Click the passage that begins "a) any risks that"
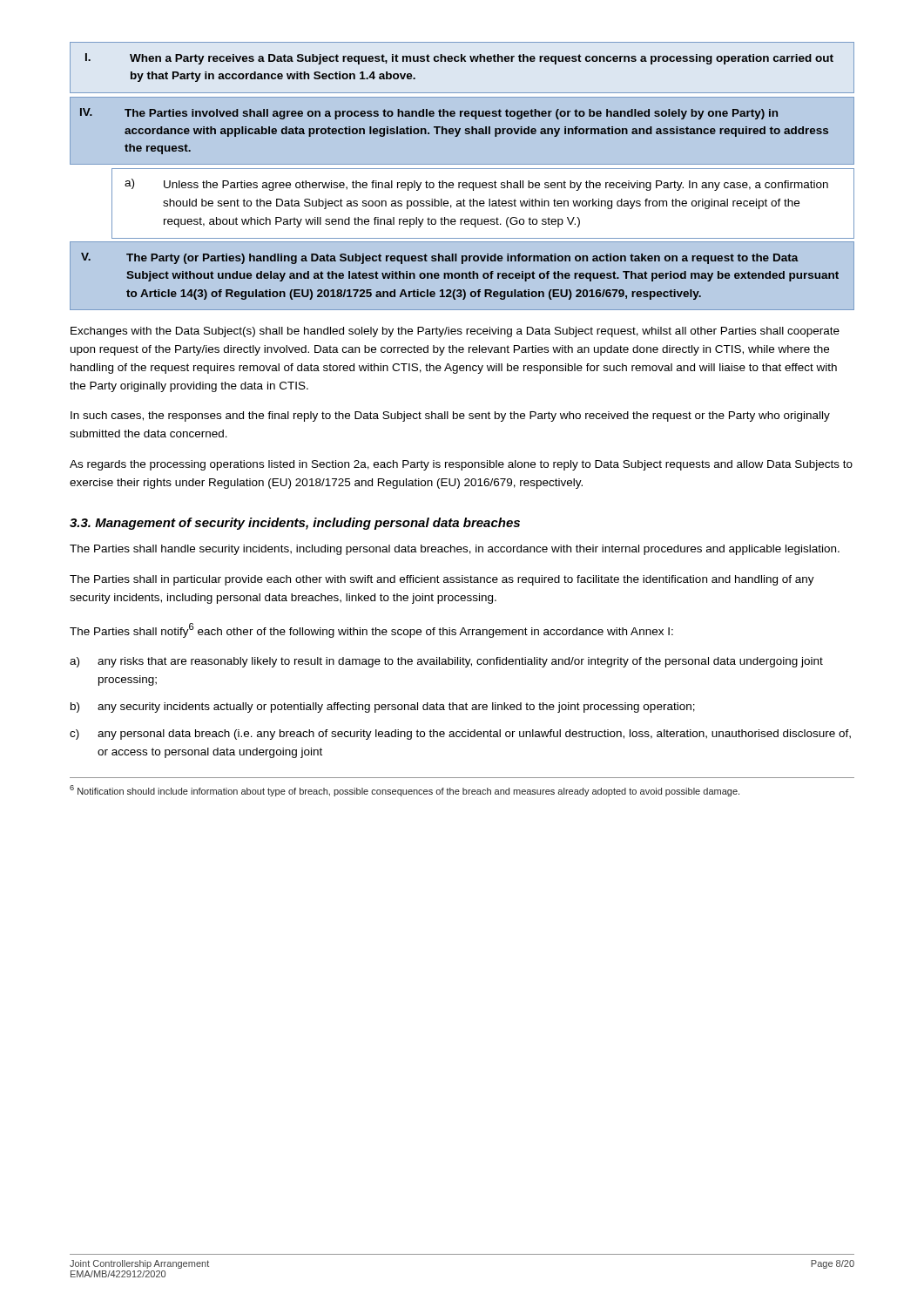This screenshot has width=924, height=1307. click(x=462, y=671)
